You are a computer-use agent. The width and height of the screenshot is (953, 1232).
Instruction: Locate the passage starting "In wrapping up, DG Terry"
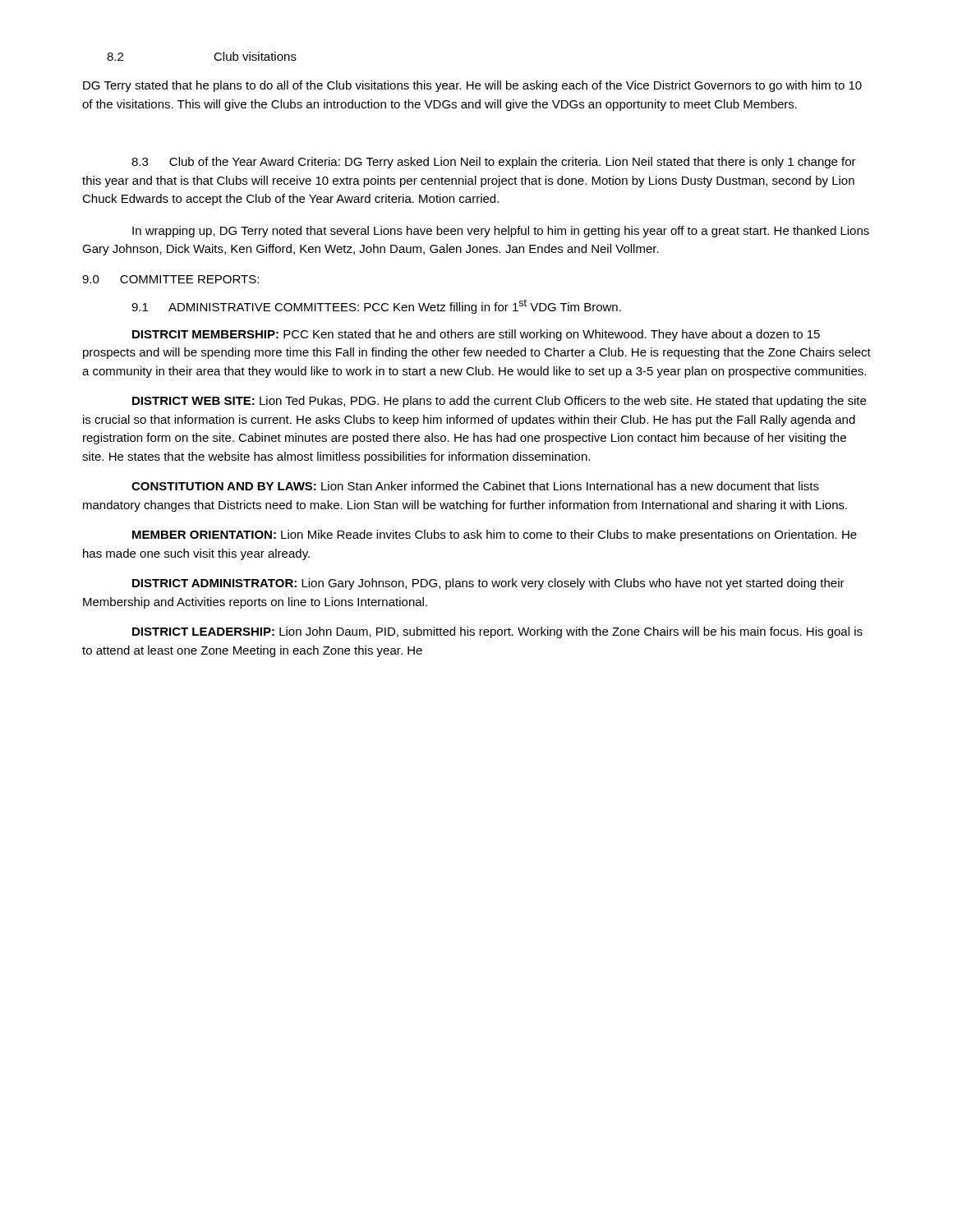point(476,240)
